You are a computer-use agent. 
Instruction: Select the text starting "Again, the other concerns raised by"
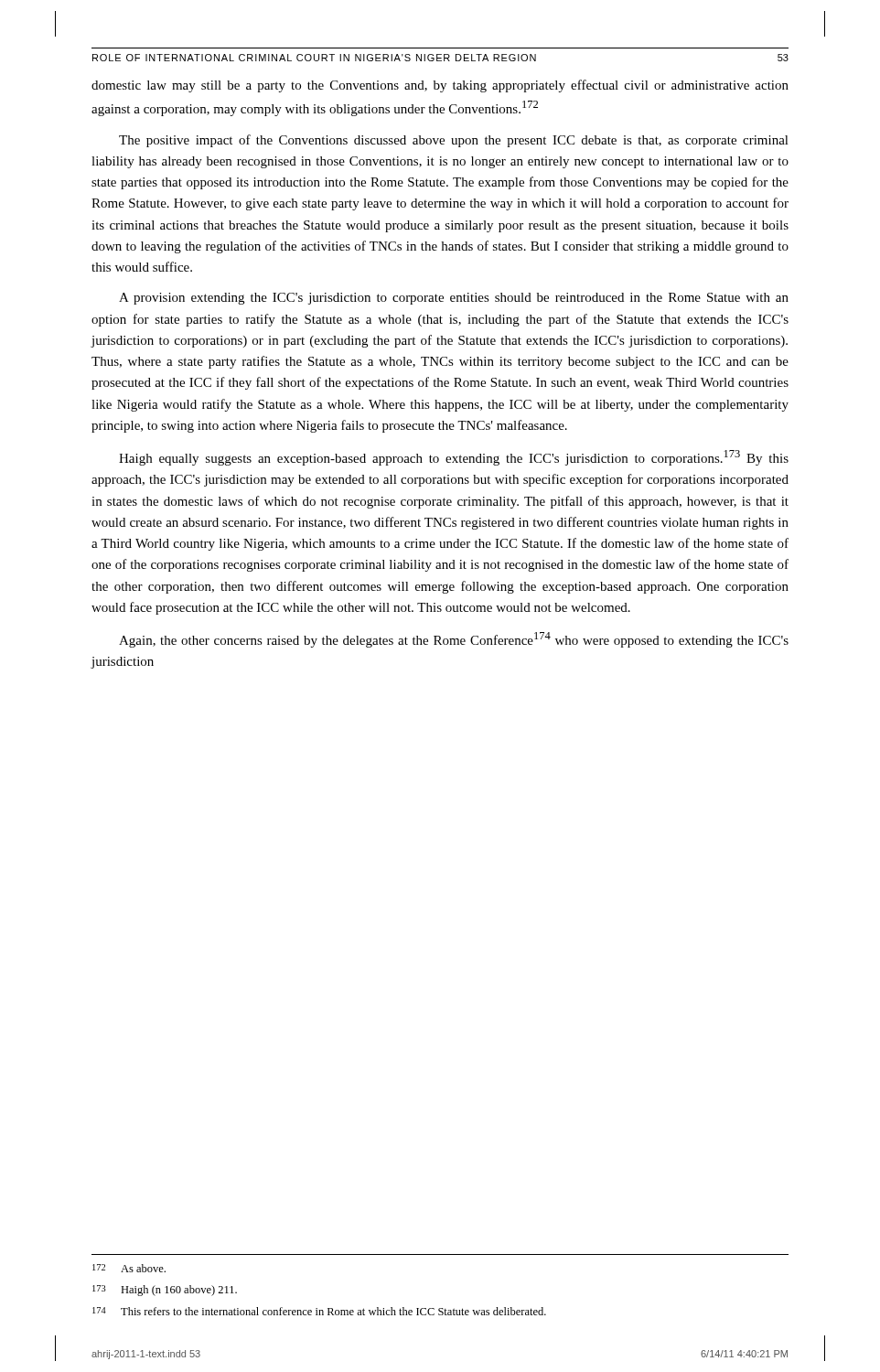point(440,650)
